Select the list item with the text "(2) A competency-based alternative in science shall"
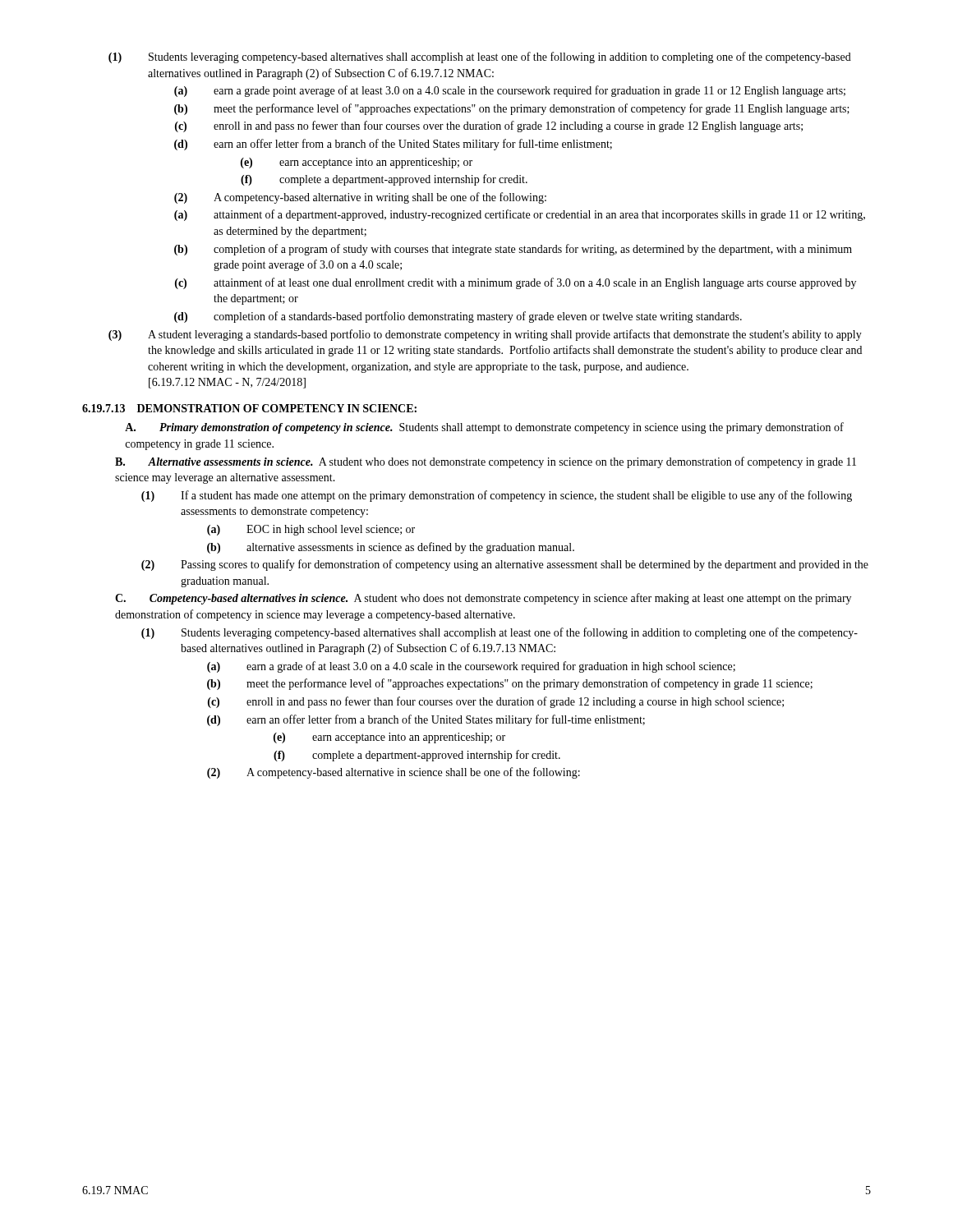This screenshot has height=1232, width=953. click(x=381, y=773)
